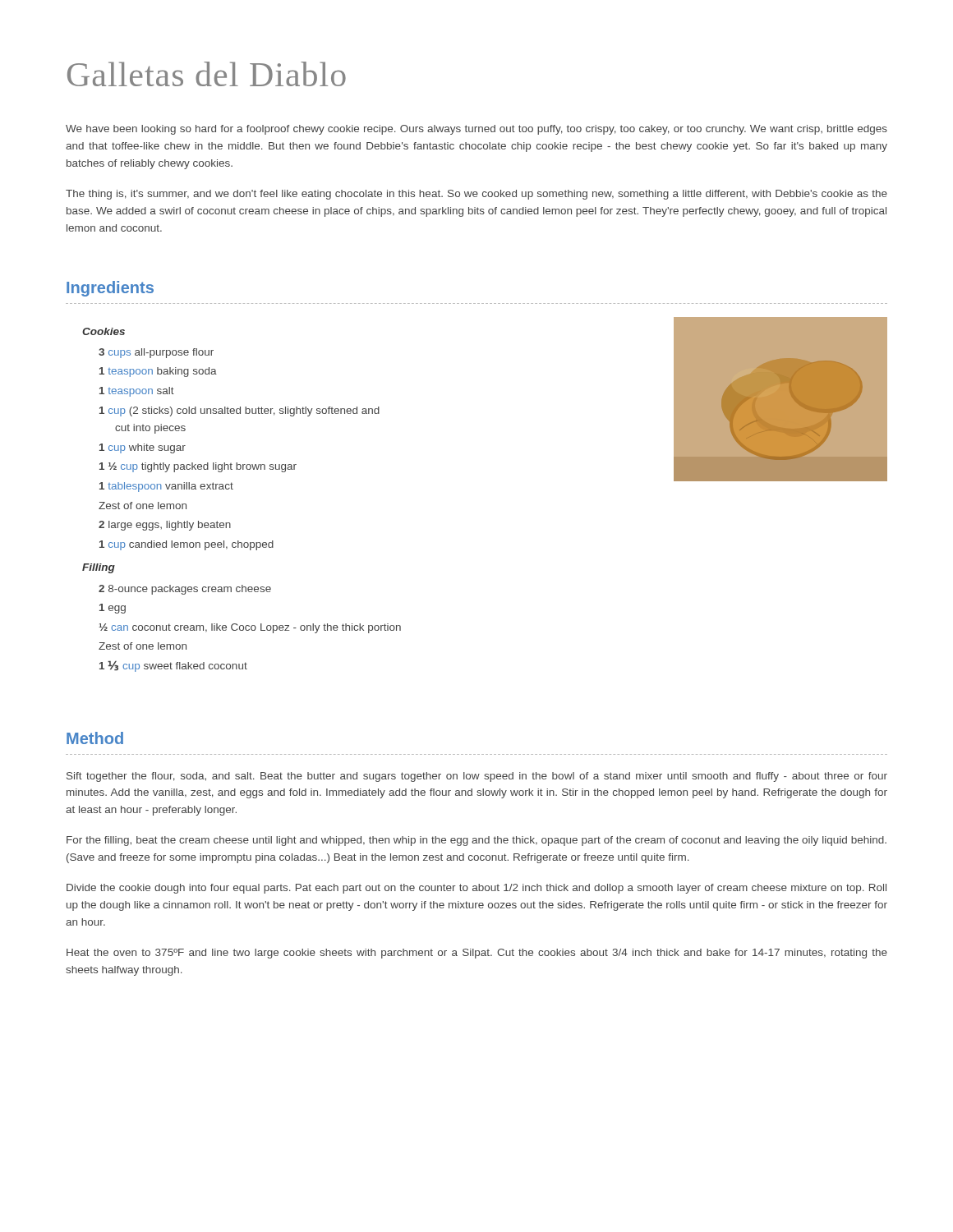Screen dimensions: 1232x953
Task: Find the element starting "1 tablespoon vanilla"
Action: pos(166,486)
